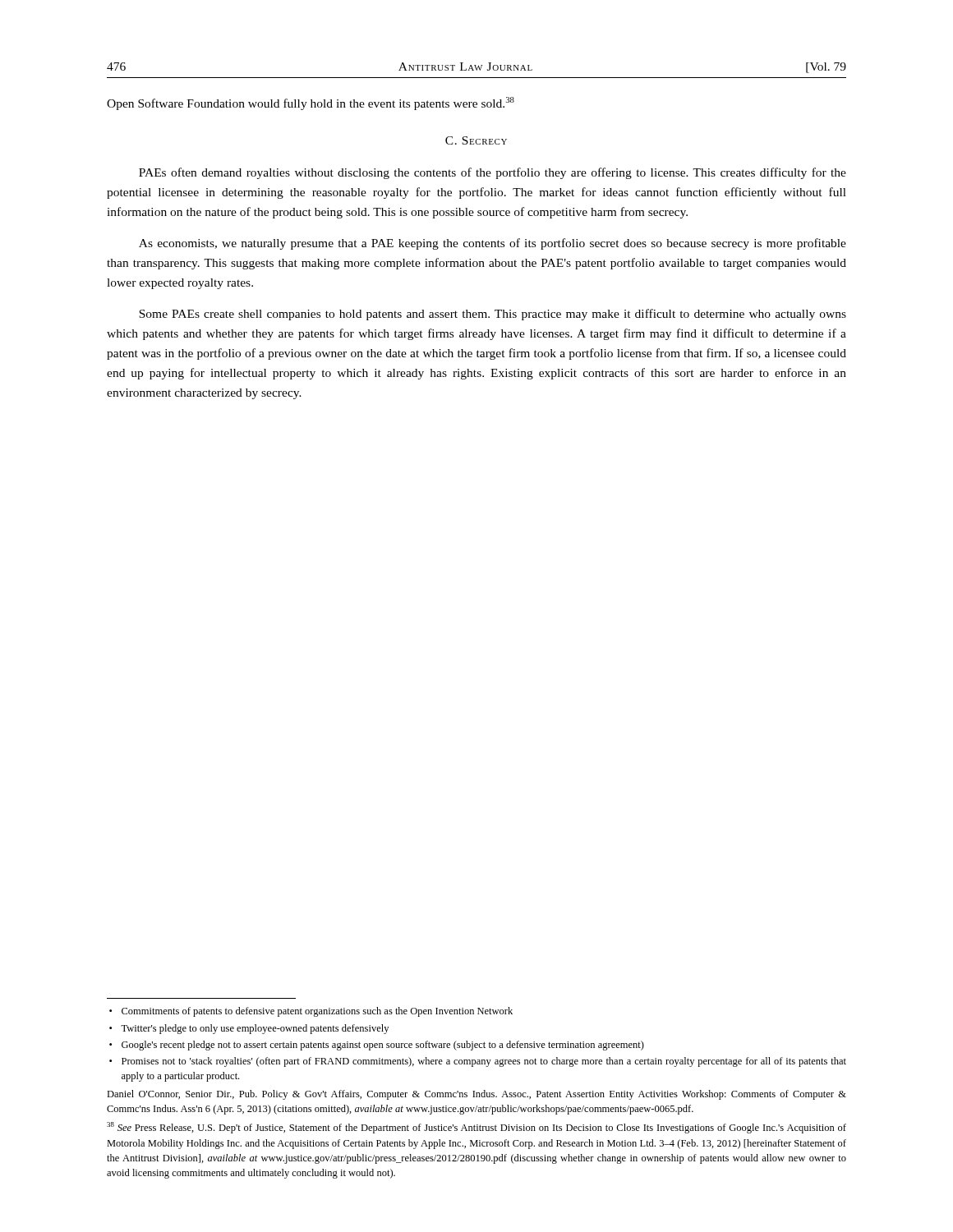Point to the text starting "PAEs often demand royalties without"

pos(476,192)
